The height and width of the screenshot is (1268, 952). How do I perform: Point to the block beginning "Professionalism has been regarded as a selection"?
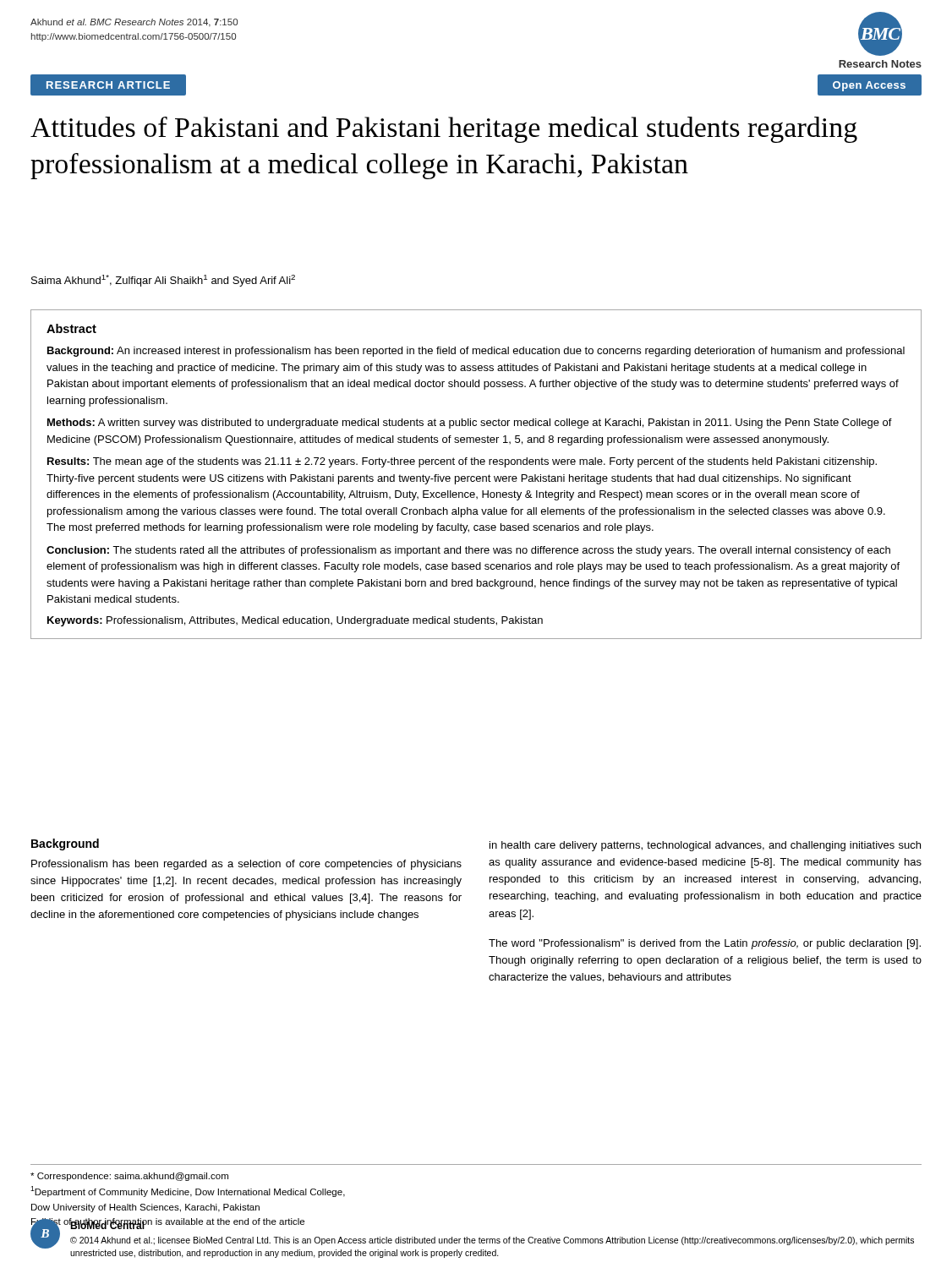tap(246, 889)
